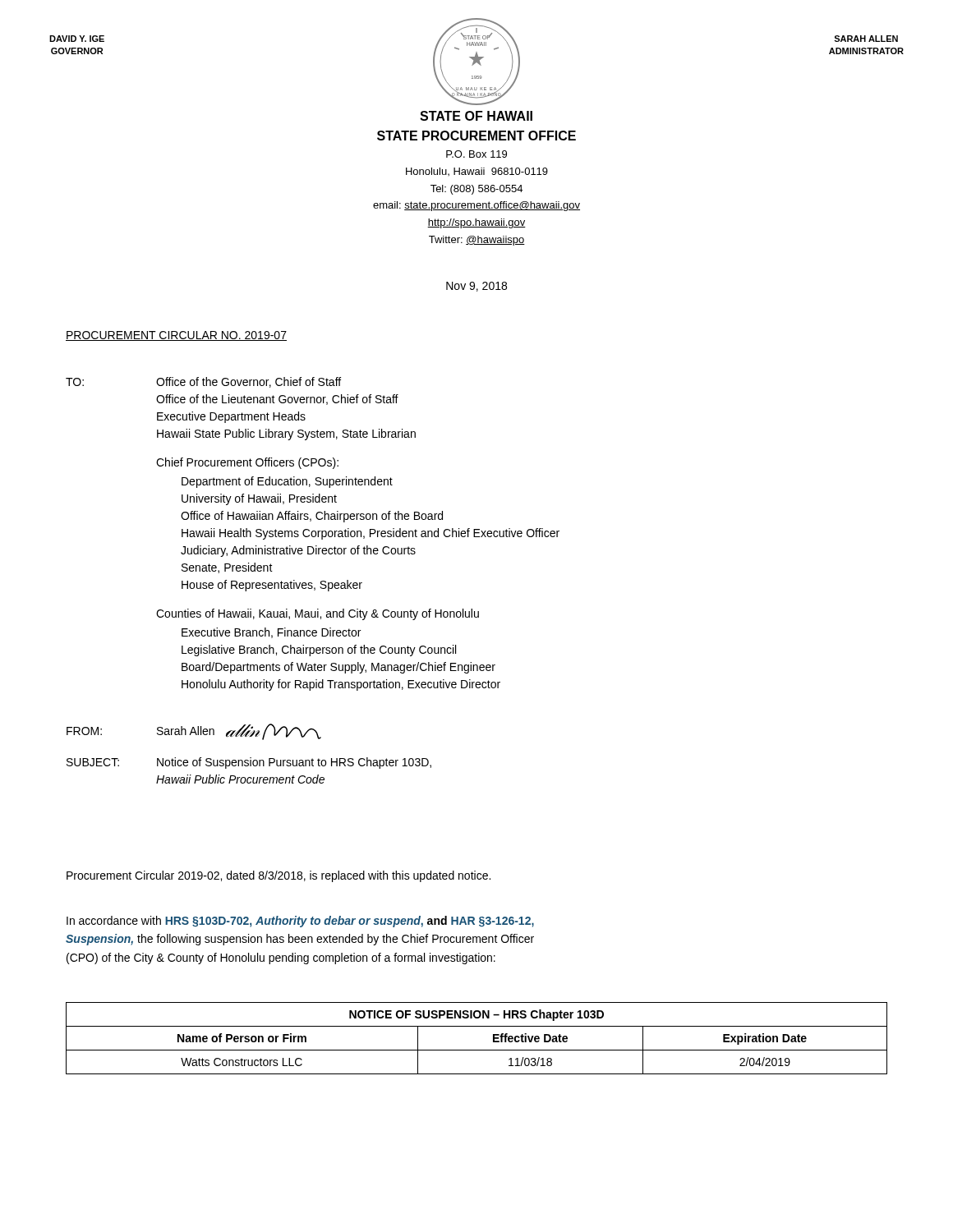Where is the passage that starts "Office of the Governor,"?
This screenshot has width=953, height=1232.
pos(522,533)
